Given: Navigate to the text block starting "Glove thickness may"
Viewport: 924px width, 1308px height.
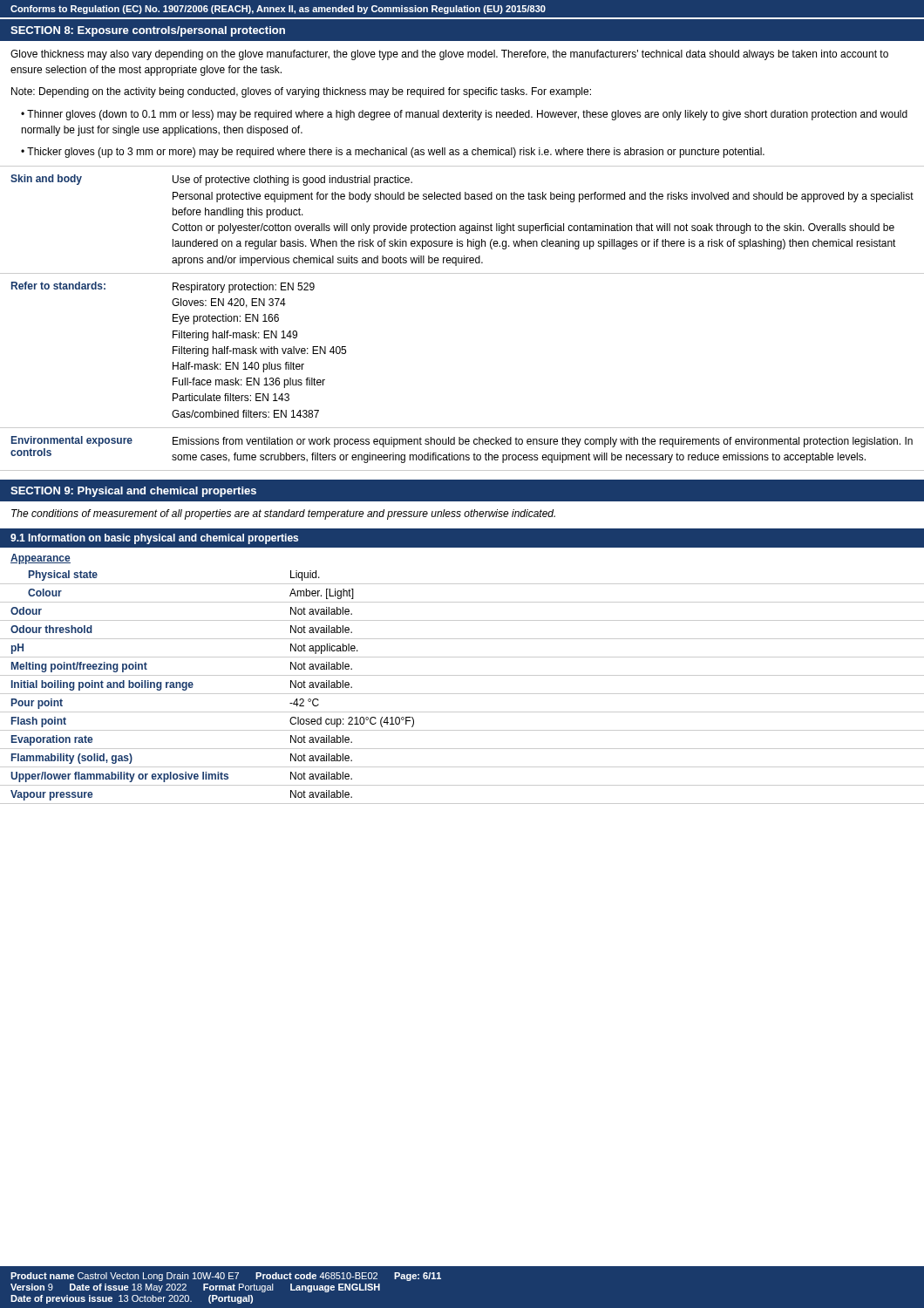Looking at the screenshot, I should tap(462, 103).
